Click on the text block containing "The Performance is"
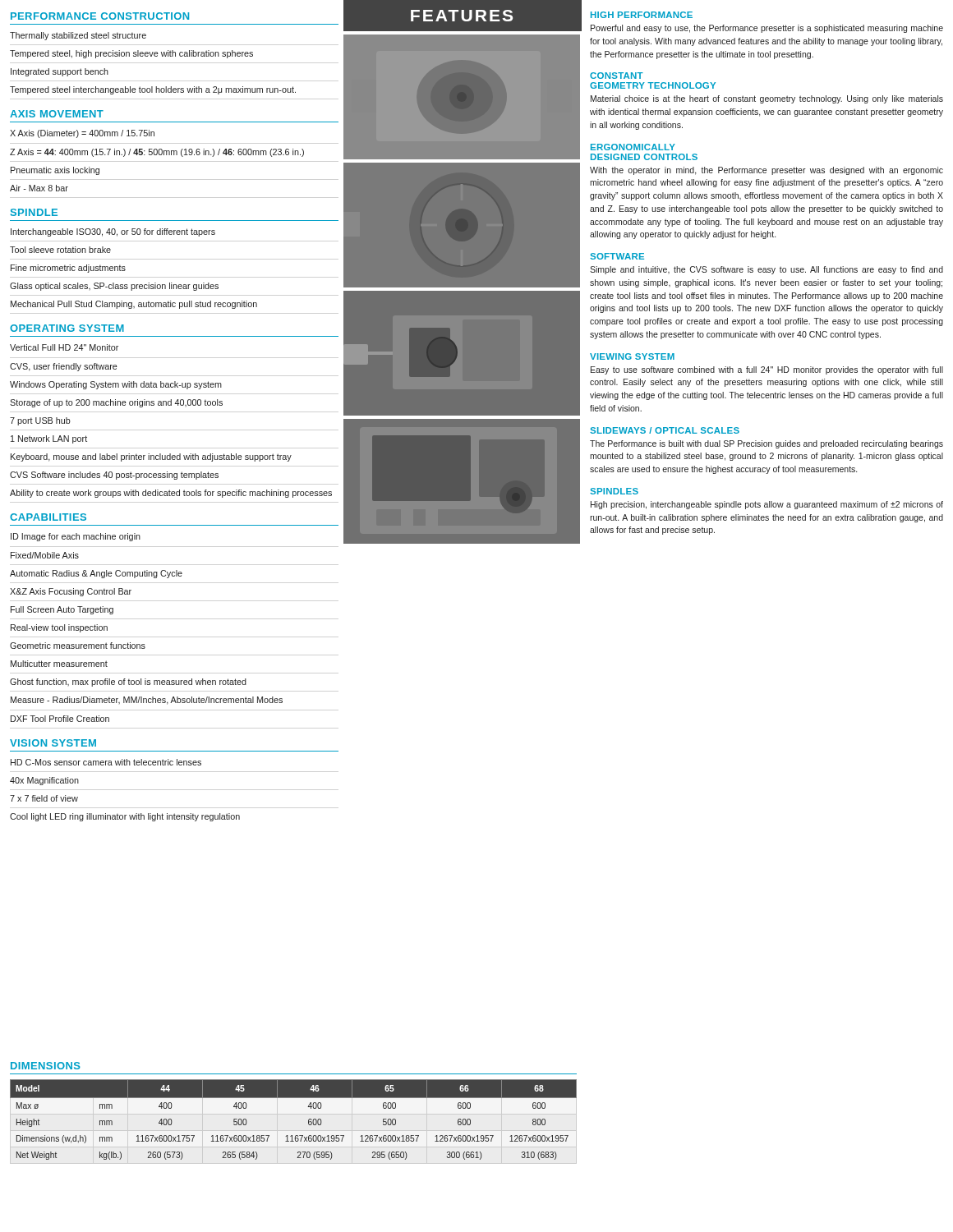This screenshot has height=1232, width=953. (x=767, y=456)
